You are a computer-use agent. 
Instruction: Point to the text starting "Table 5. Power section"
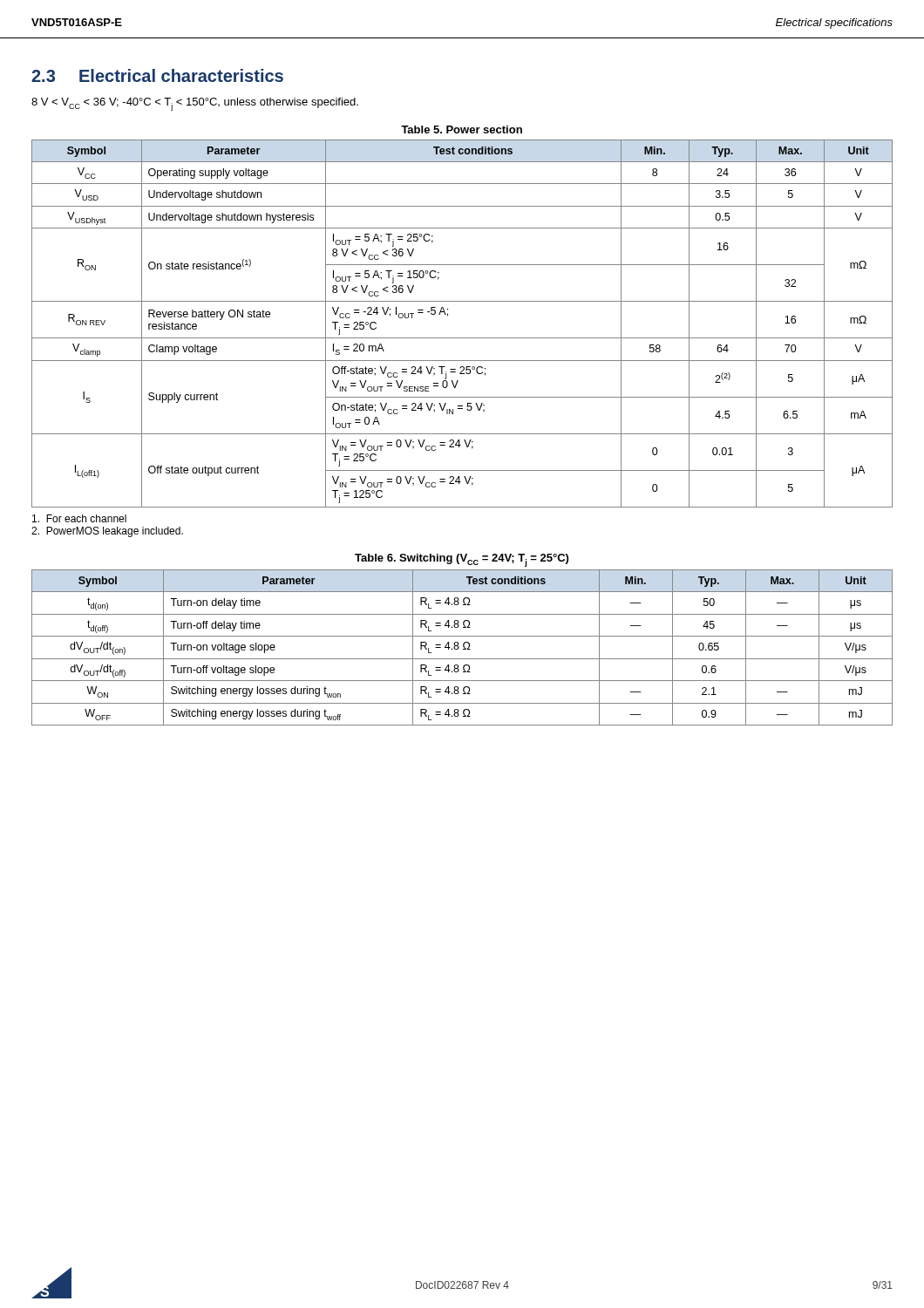tap(462, 129)
